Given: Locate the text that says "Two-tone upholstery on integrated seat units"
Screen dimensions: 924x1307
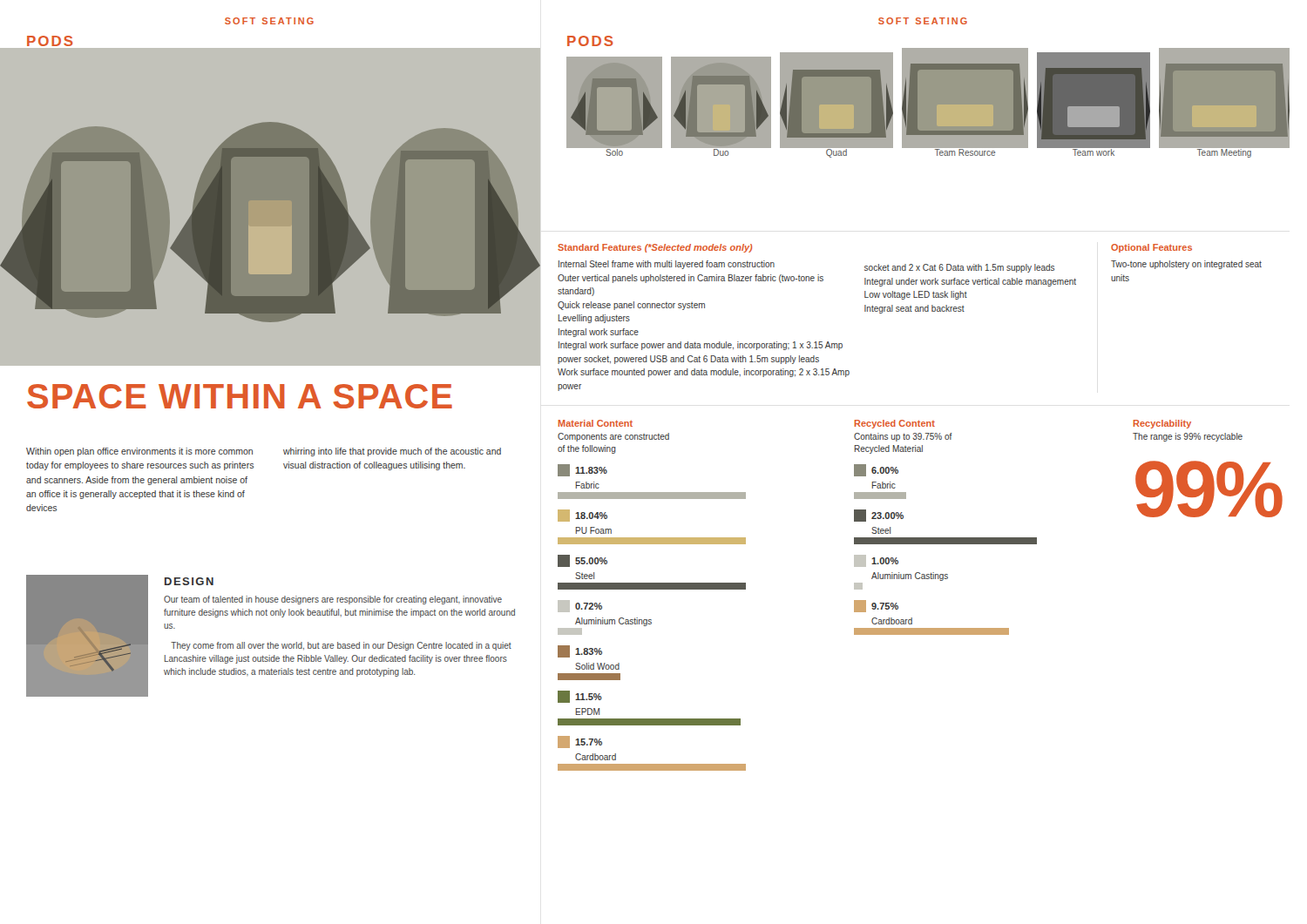Looking at the screenshot, I should coord(1186,271).
